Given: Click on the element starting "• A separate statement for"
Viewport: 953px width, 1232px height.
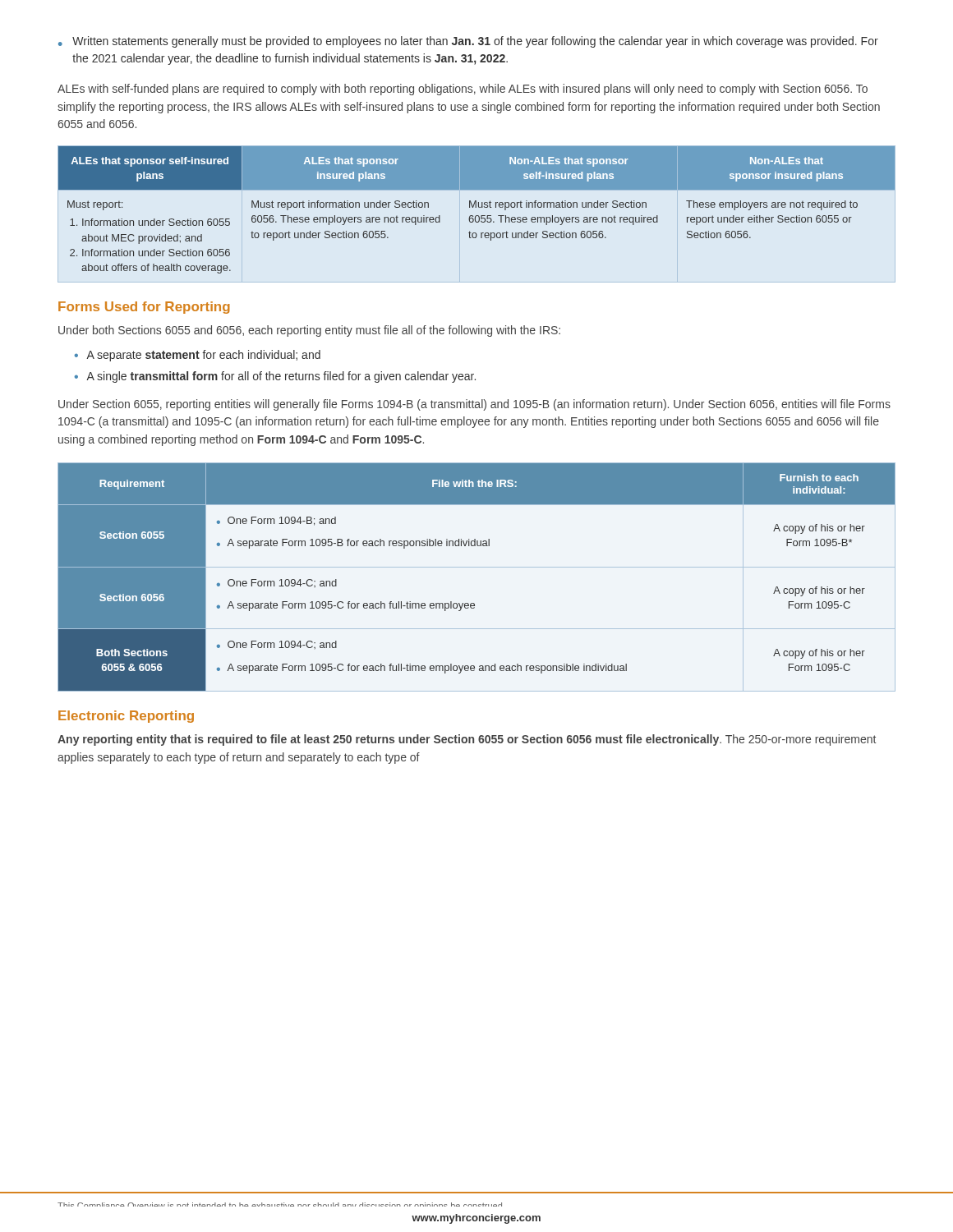Looking at the screenshot, I should (x=197, y=355).
